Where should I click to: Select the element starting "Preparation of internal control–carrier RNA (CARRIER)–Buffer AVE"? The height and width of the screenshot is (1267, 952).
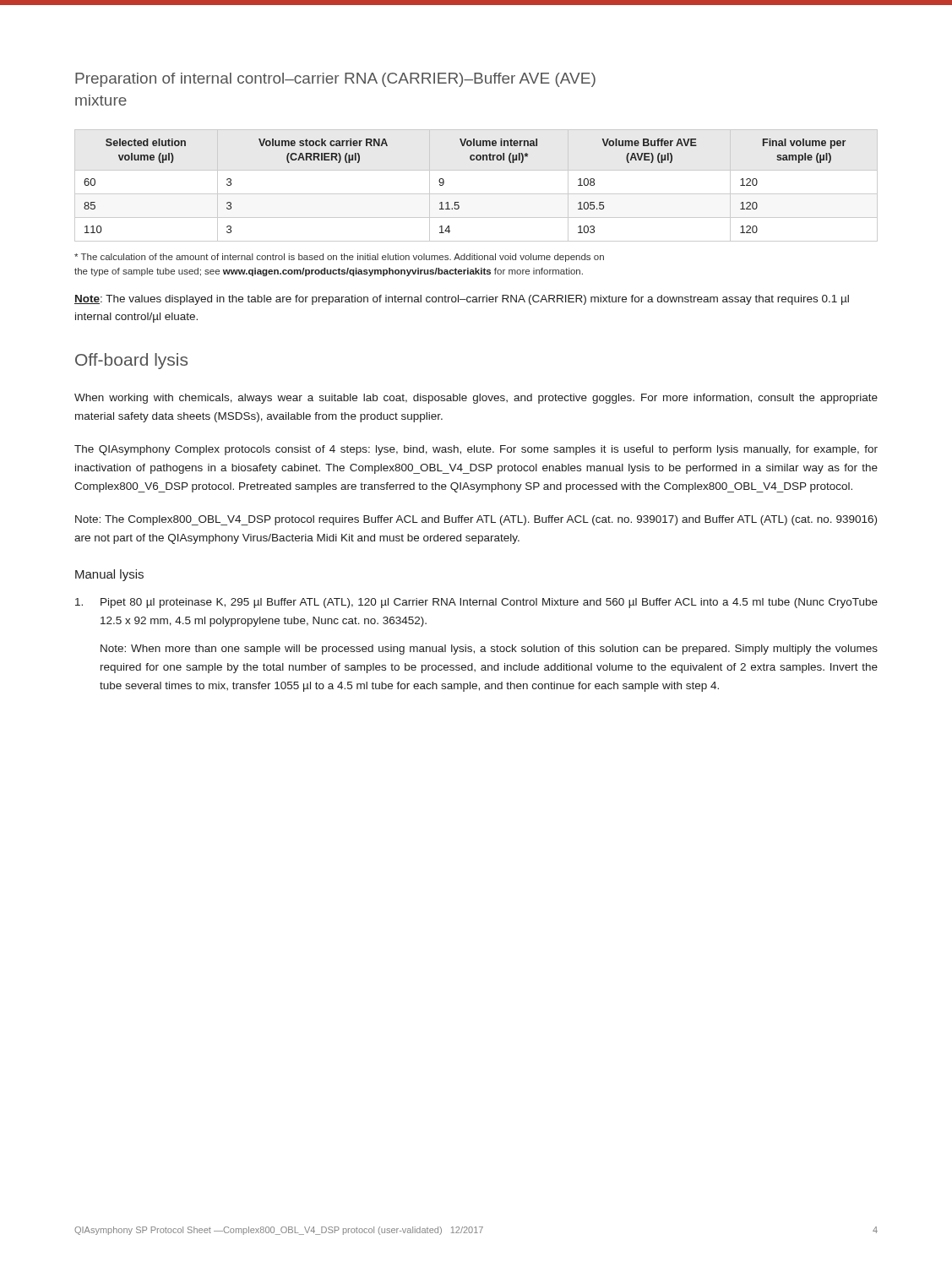click(x=476, y=89)
